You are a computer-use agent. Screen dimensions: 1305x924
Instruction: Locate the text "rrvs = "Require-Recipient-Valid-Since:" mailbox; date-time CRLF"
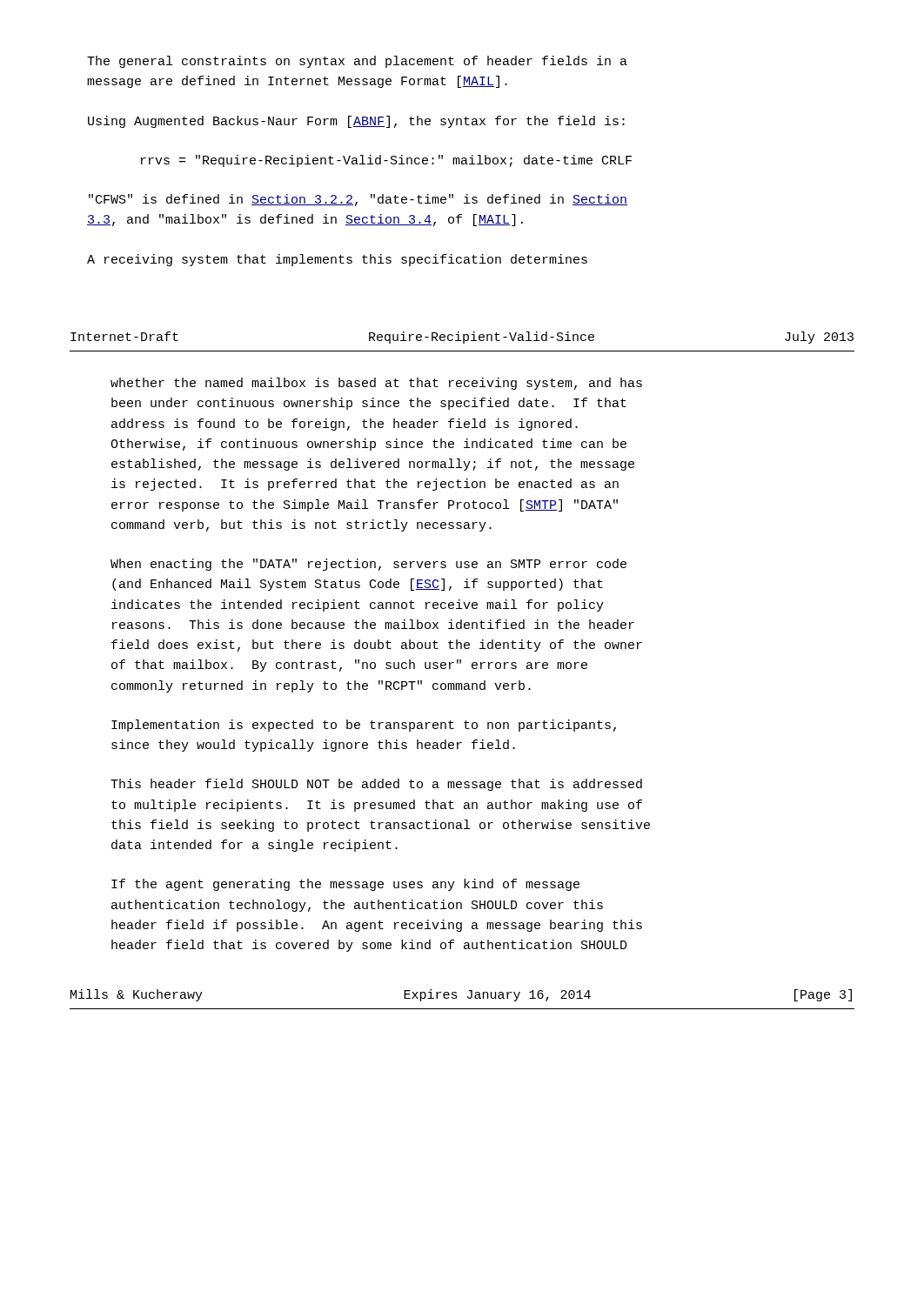[x=386, y=161]
